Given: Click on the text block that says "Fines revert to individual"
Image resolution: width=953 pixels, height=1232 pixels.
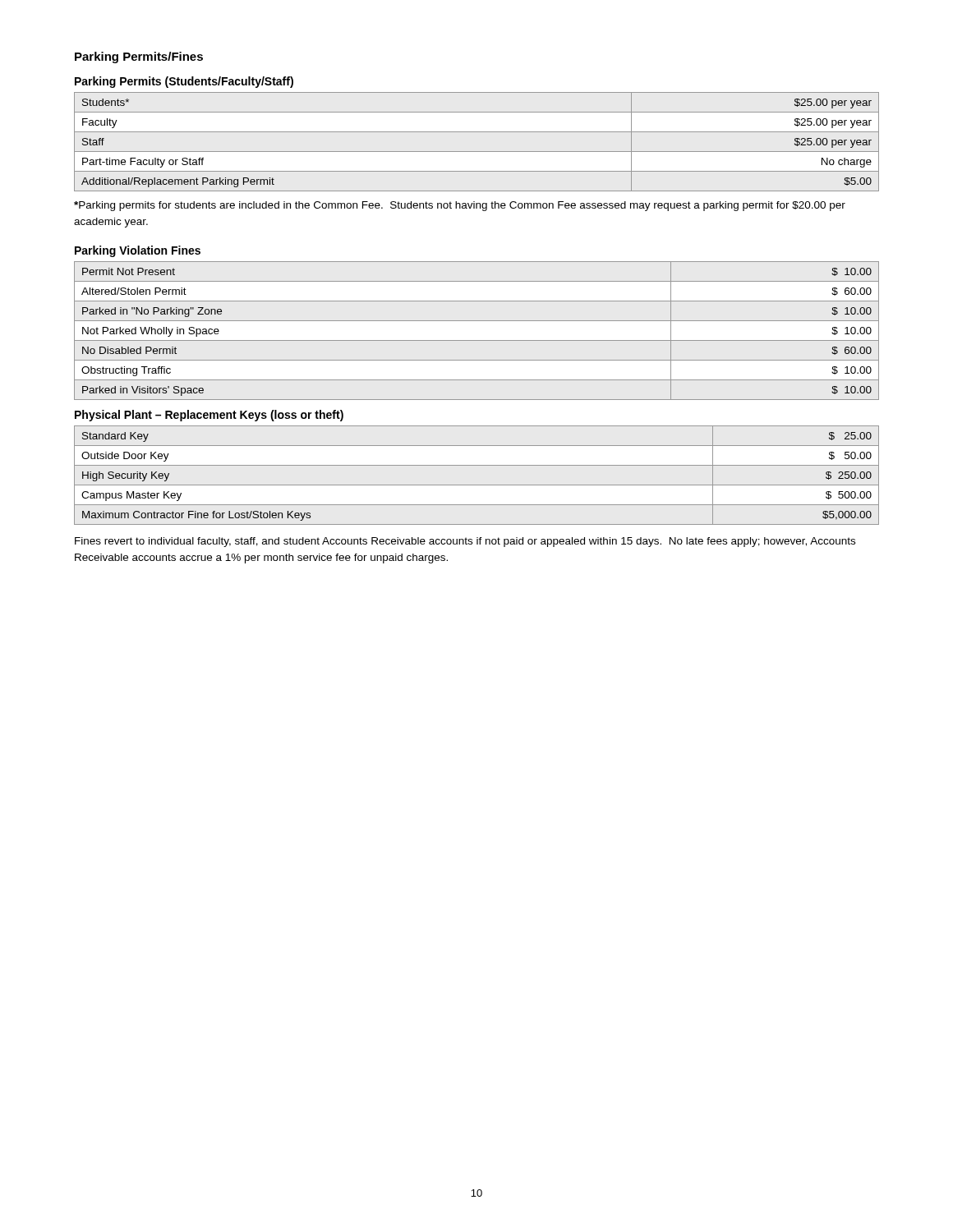Looking at the screenshot, I should point(465,549).
